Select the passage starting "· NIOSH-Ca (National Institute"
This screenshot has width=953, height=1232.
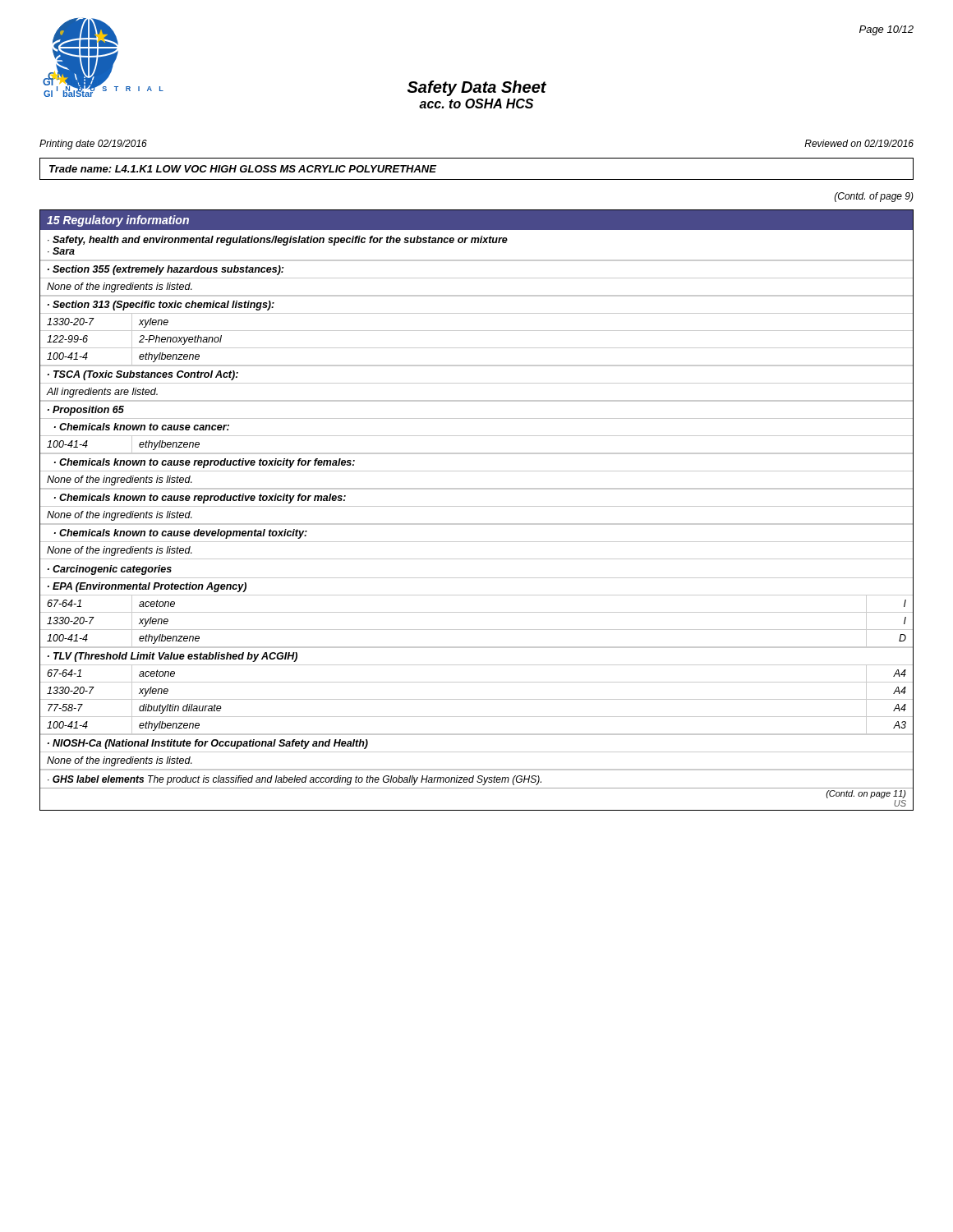pyautogui.click(x=207, y=743)
